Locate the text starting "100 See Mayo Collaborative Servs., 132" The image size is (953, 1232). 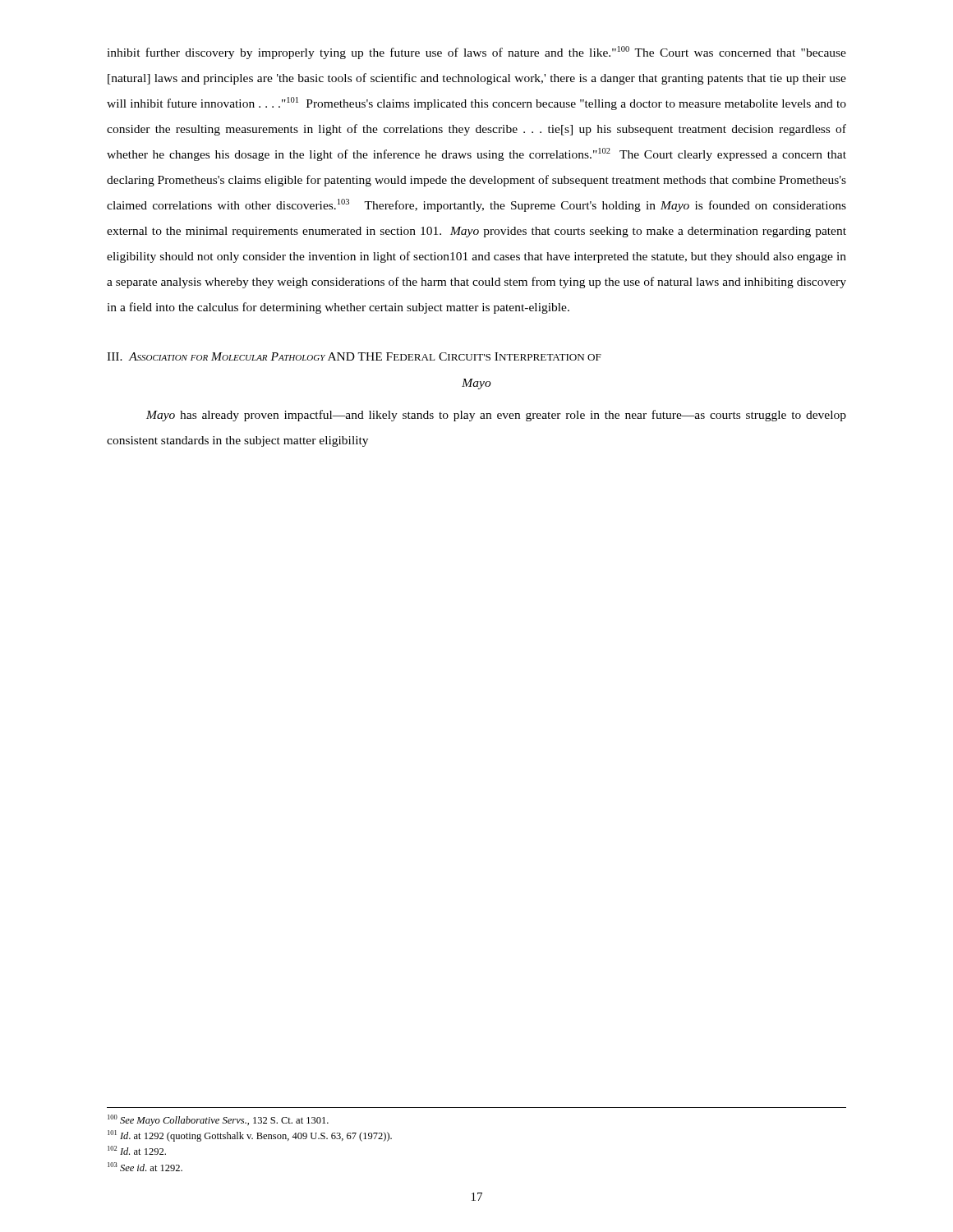tap(218, 1119)
